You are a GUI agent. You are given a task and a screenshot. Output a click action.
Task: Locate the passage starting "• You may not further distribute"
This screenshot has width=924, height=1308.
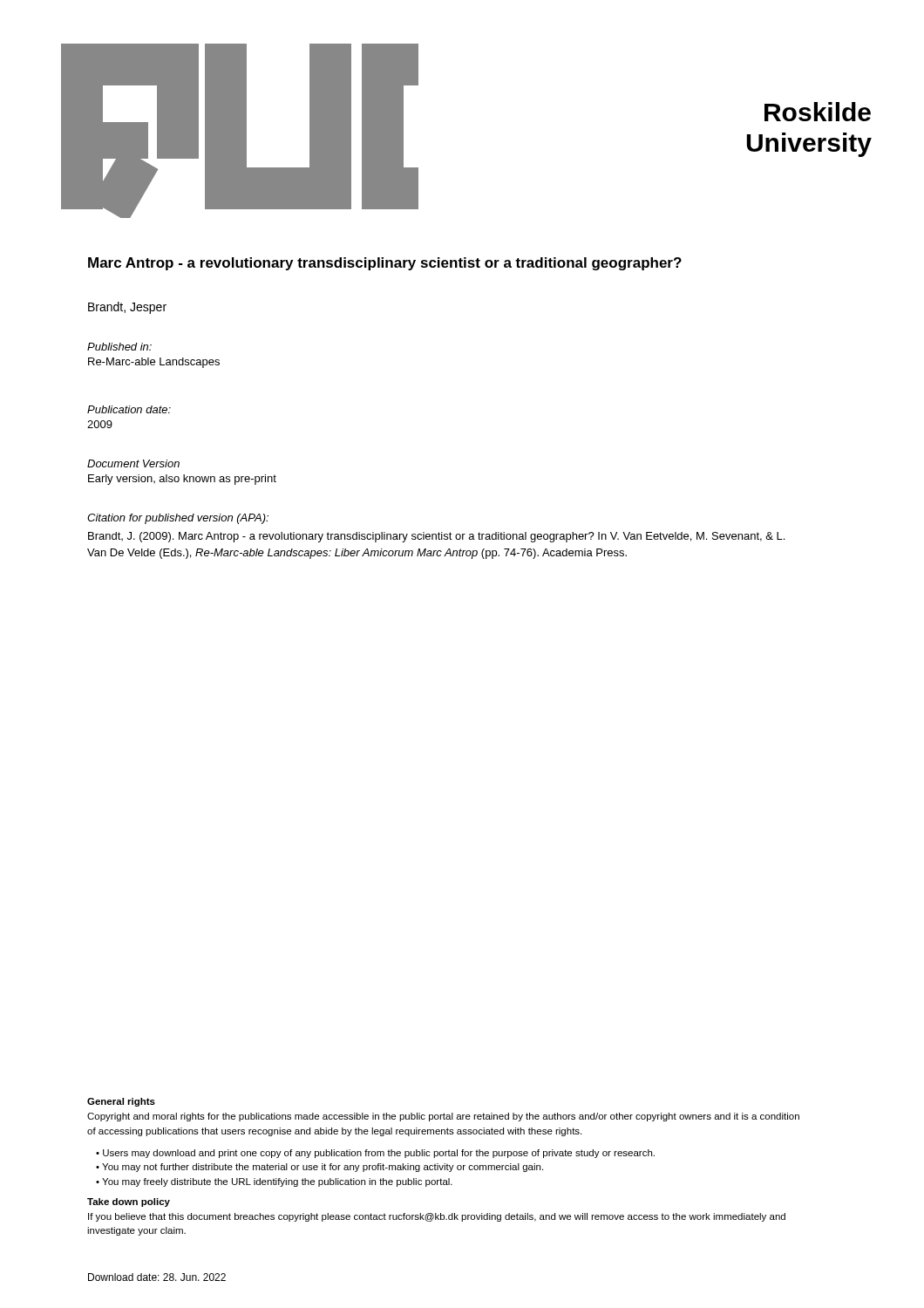[320, 1167]
